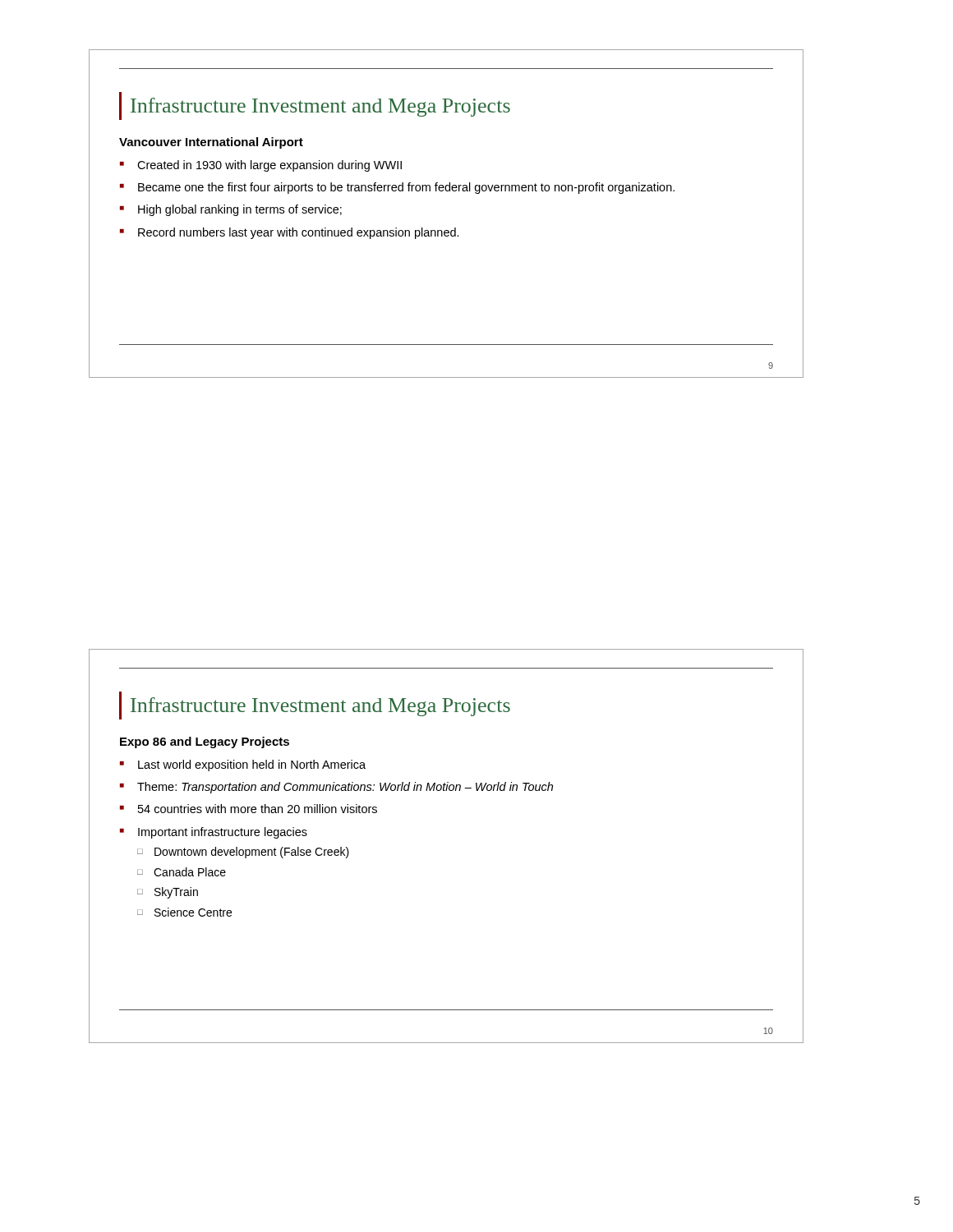The height and width of the screenshot is (1232, 953).
Task: Find the text starting "Infrastructure Investment and Mega Projects Vancouver"
Action: pyautogui.click(x=446, y=223)
